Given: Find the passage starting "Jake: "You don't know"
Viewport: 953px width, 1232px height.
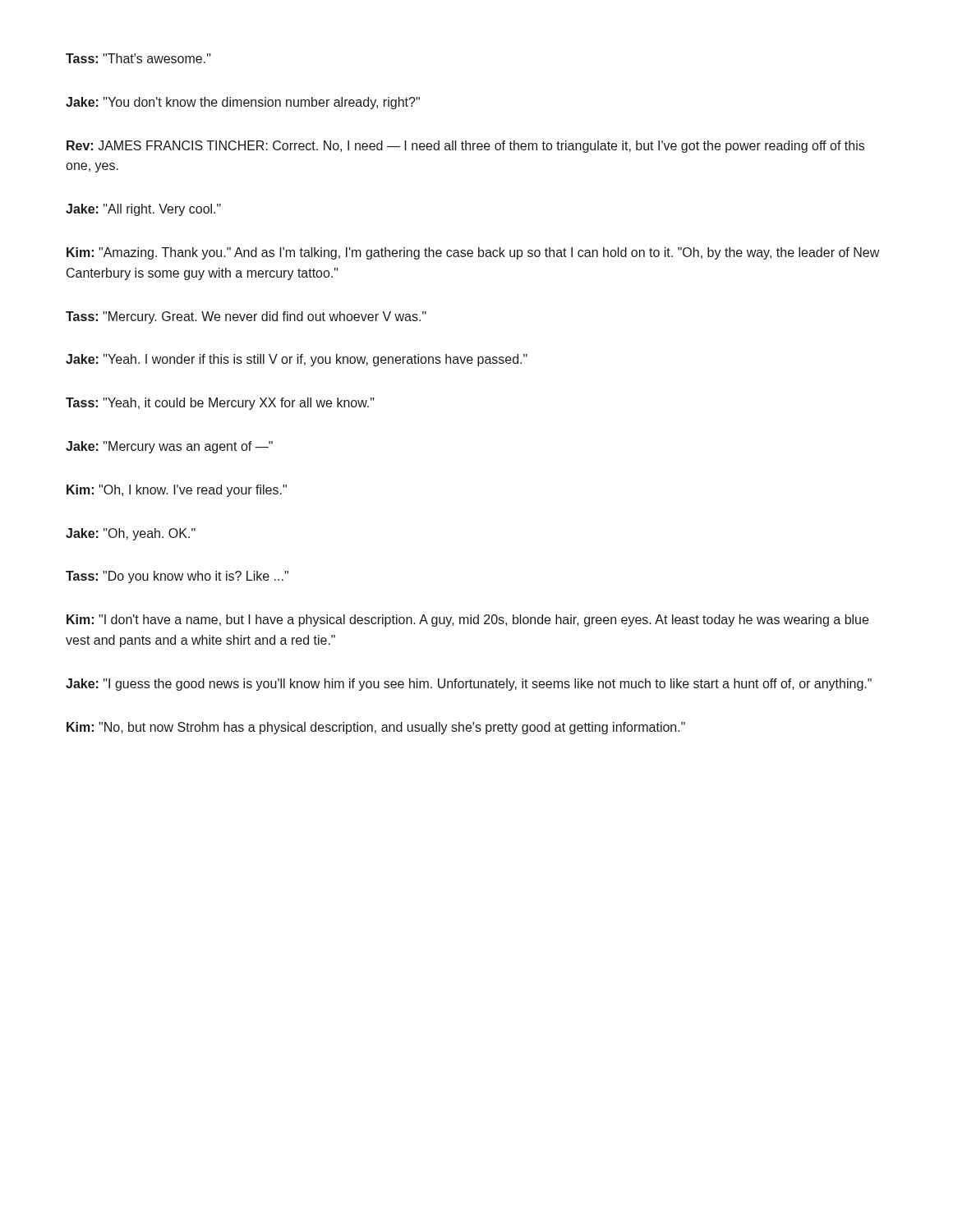Looking at the screenshot, I should [x=243, y=102].
